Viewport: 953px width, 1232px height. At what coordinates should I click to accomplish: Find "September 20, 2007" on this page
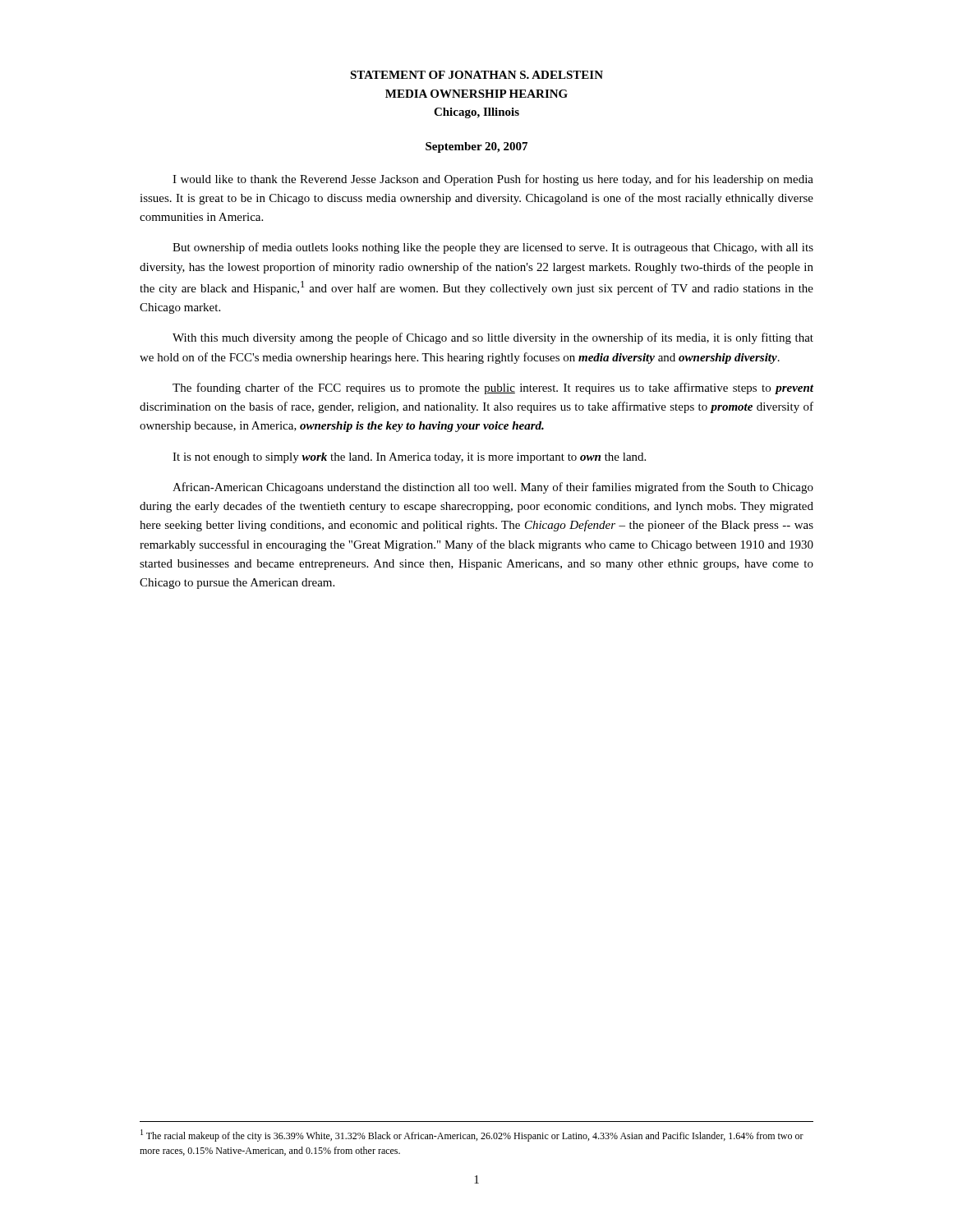point(476,146)
